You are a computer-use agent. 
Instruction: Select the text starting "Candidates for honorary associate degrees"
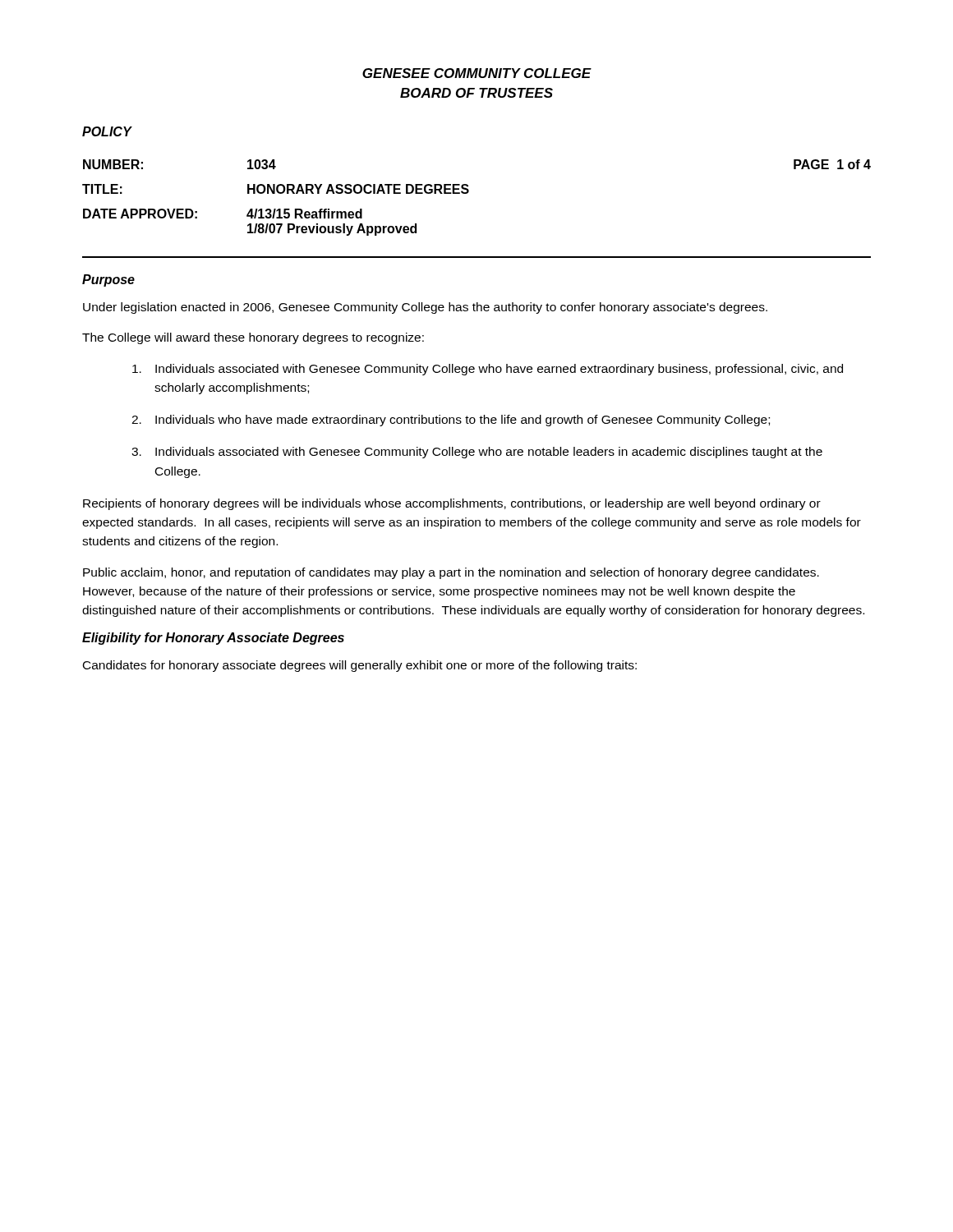click(x=360, y=665)
